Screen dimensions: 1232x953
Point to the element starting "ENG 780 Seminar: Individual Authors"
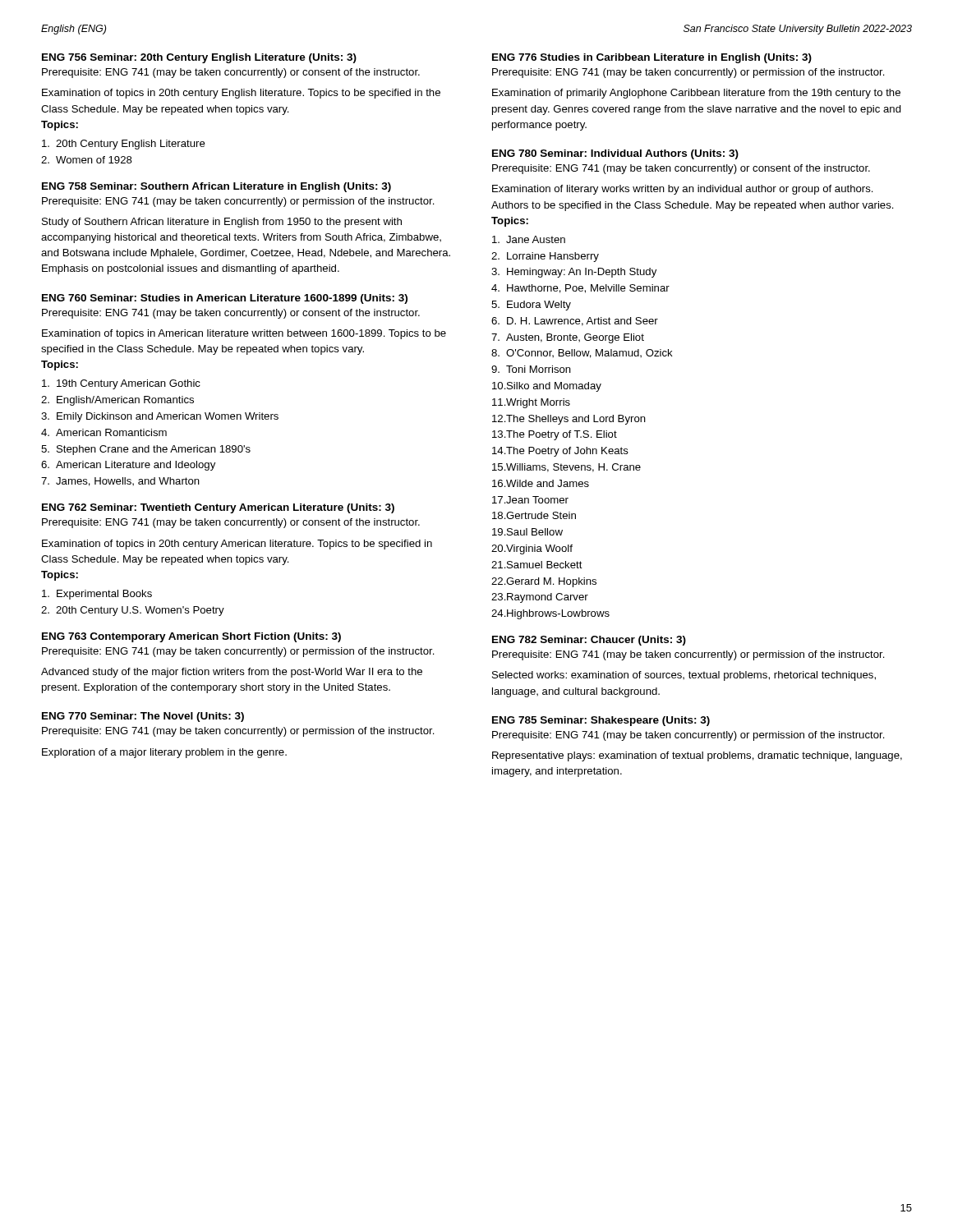coord(615,153)
